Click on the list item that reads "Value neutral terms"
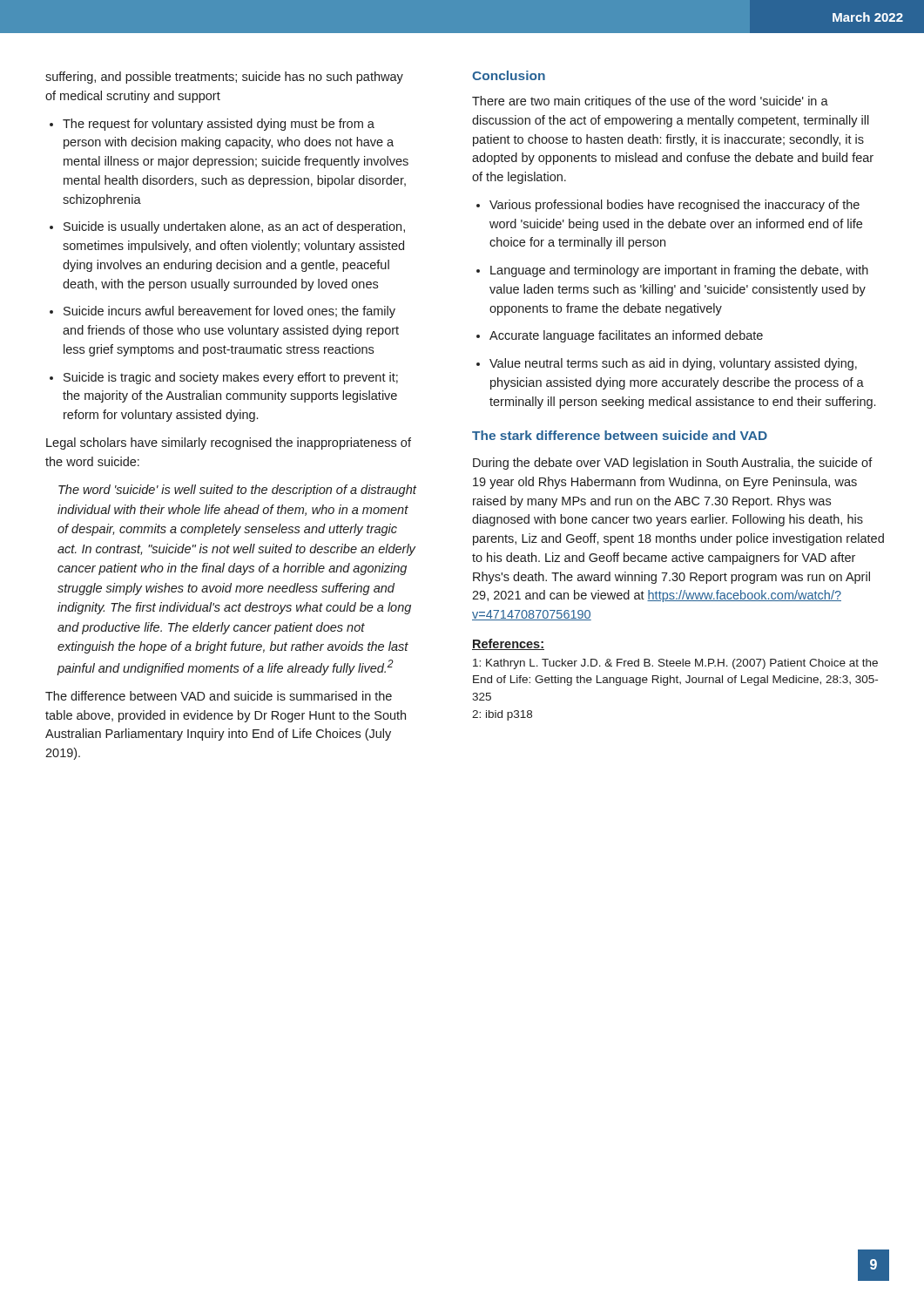 coord(683,382)
